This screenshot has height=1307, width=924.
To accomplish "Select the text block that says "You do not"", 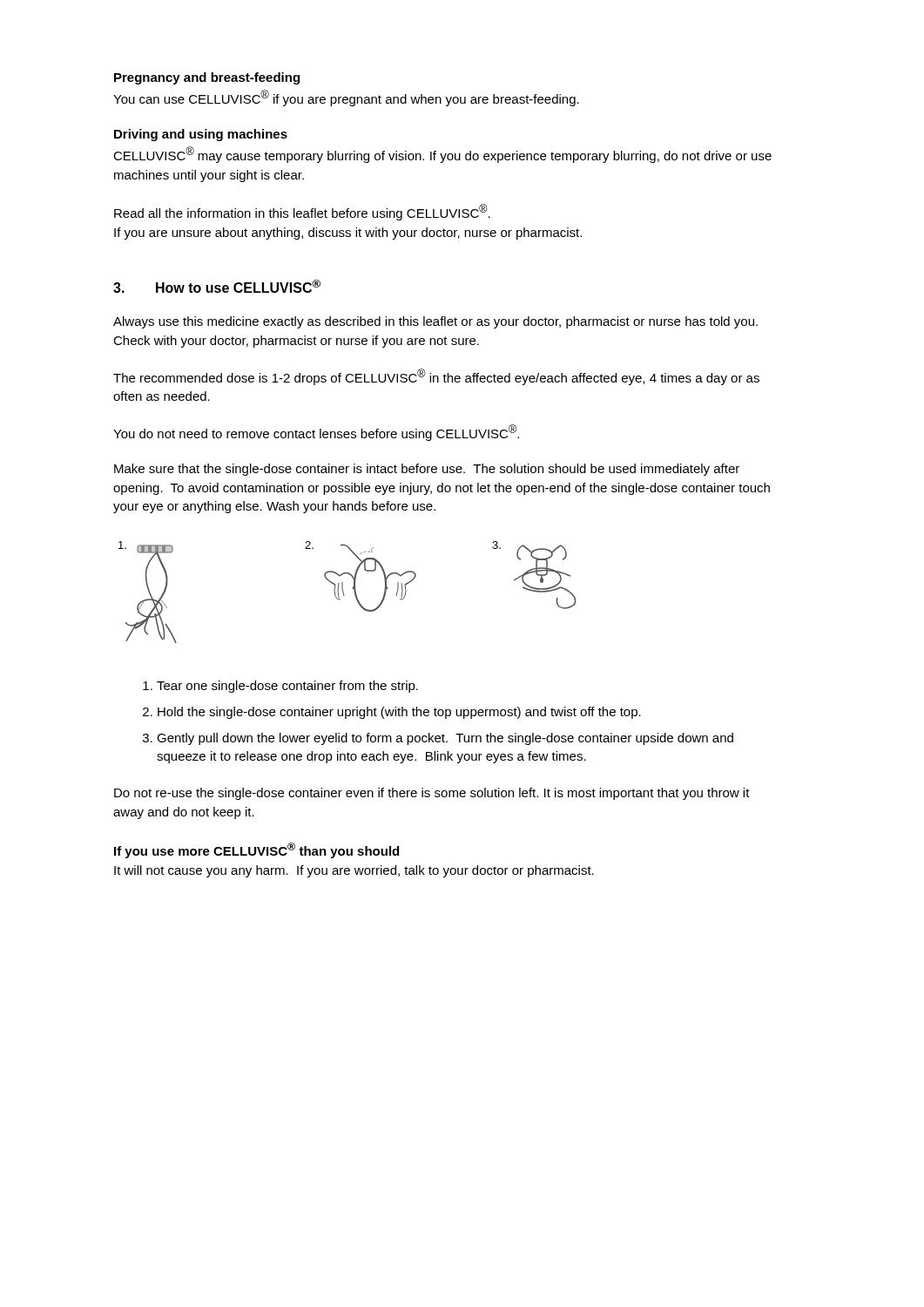I will pos(317,432).
